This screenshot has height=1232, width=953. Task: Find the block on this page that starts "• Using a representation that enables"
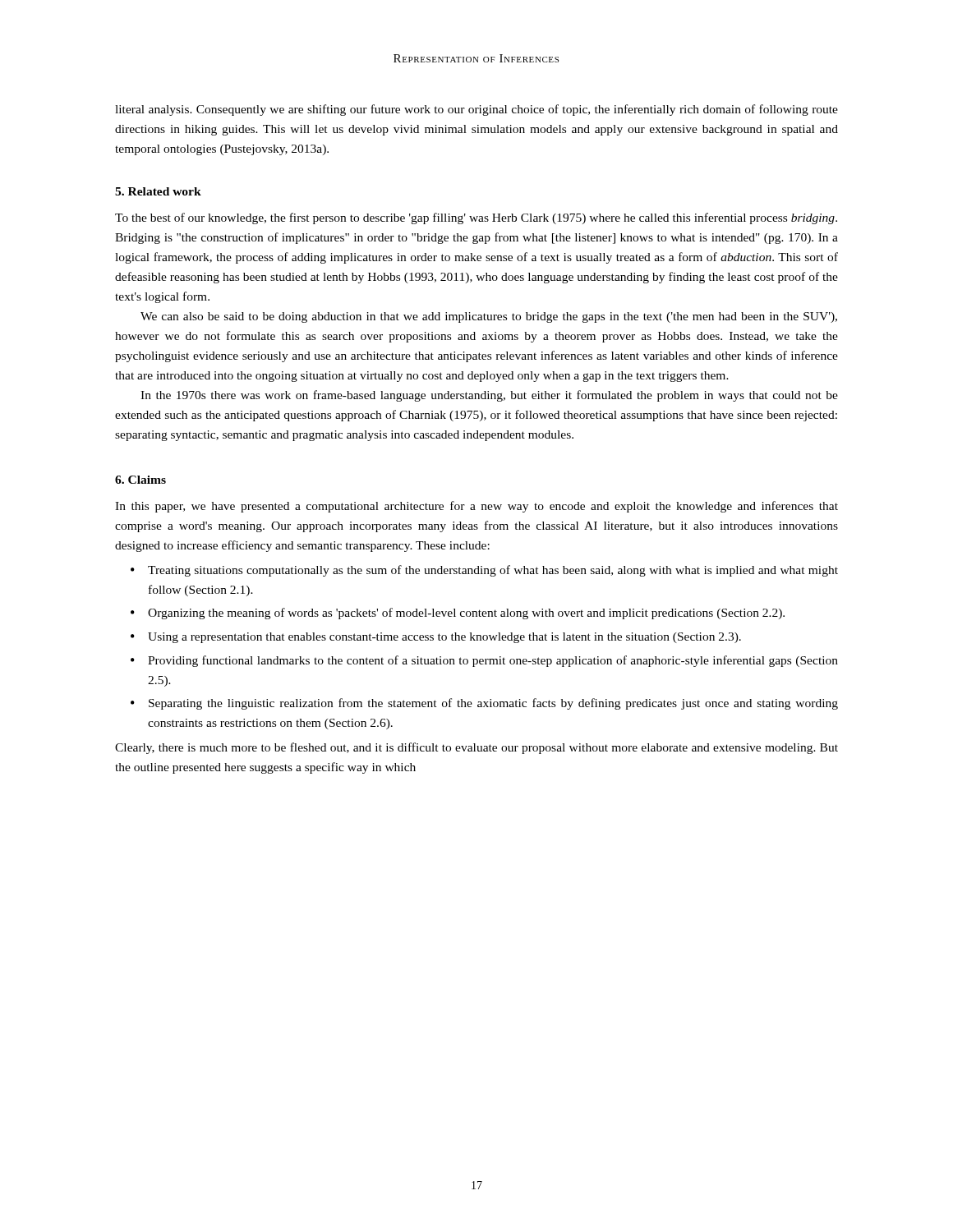[x=484, y=637]
